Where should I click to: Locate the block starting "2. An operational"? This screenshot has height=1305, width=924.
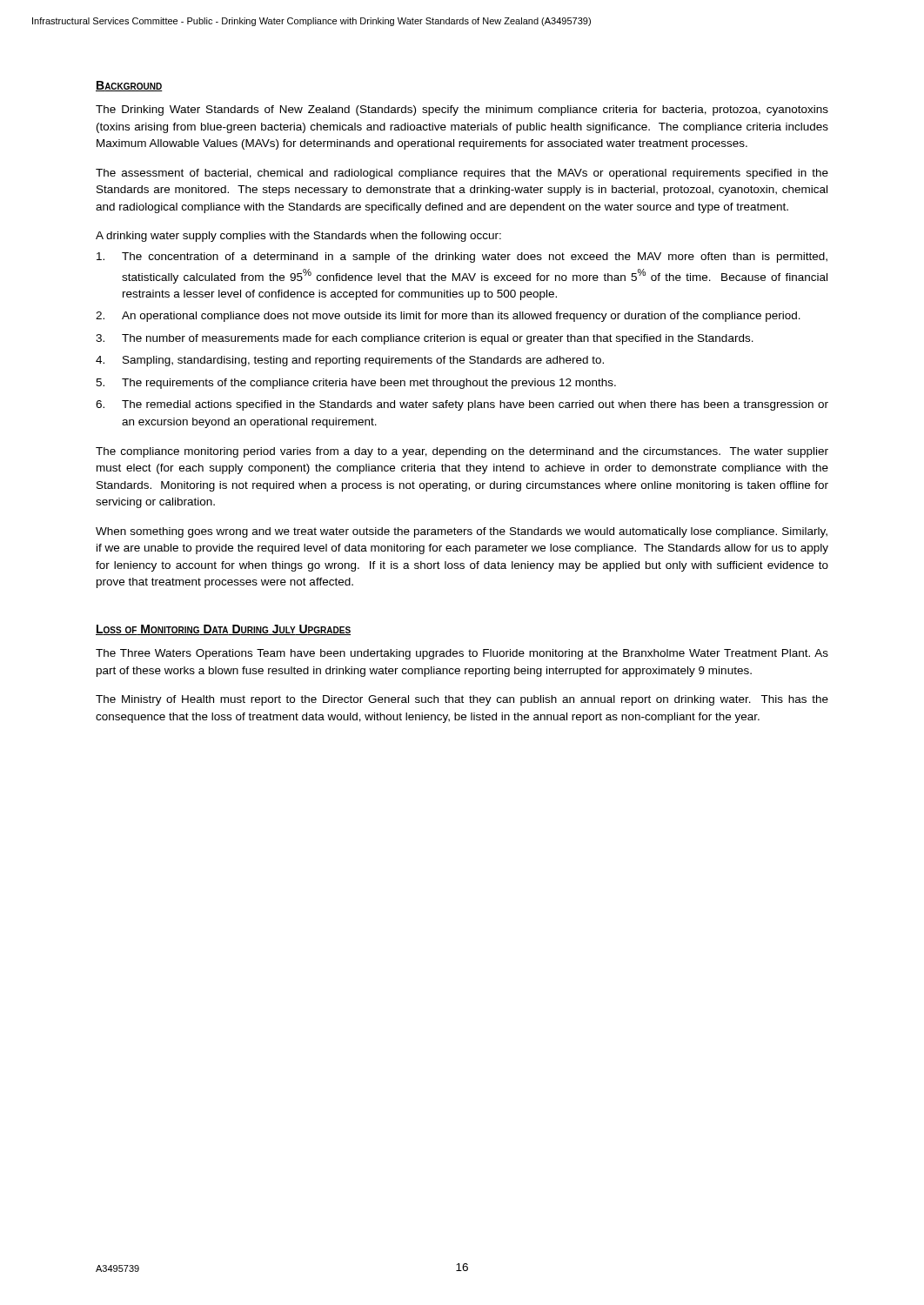pyautogui.click(x=462, y=316)
